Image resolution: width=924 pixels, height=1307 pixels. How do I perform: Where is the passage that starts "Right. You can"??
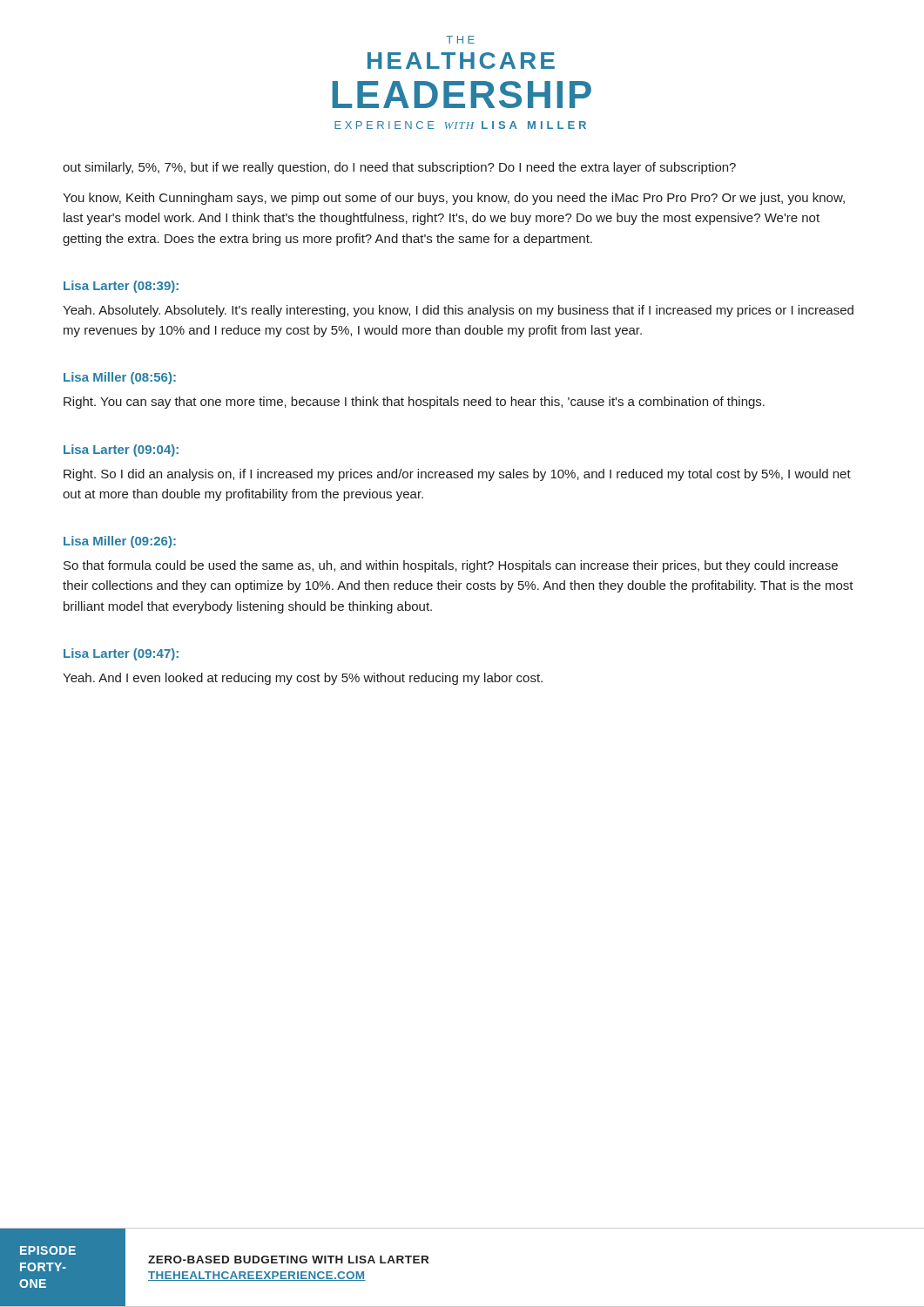click(x=414, y=402)
